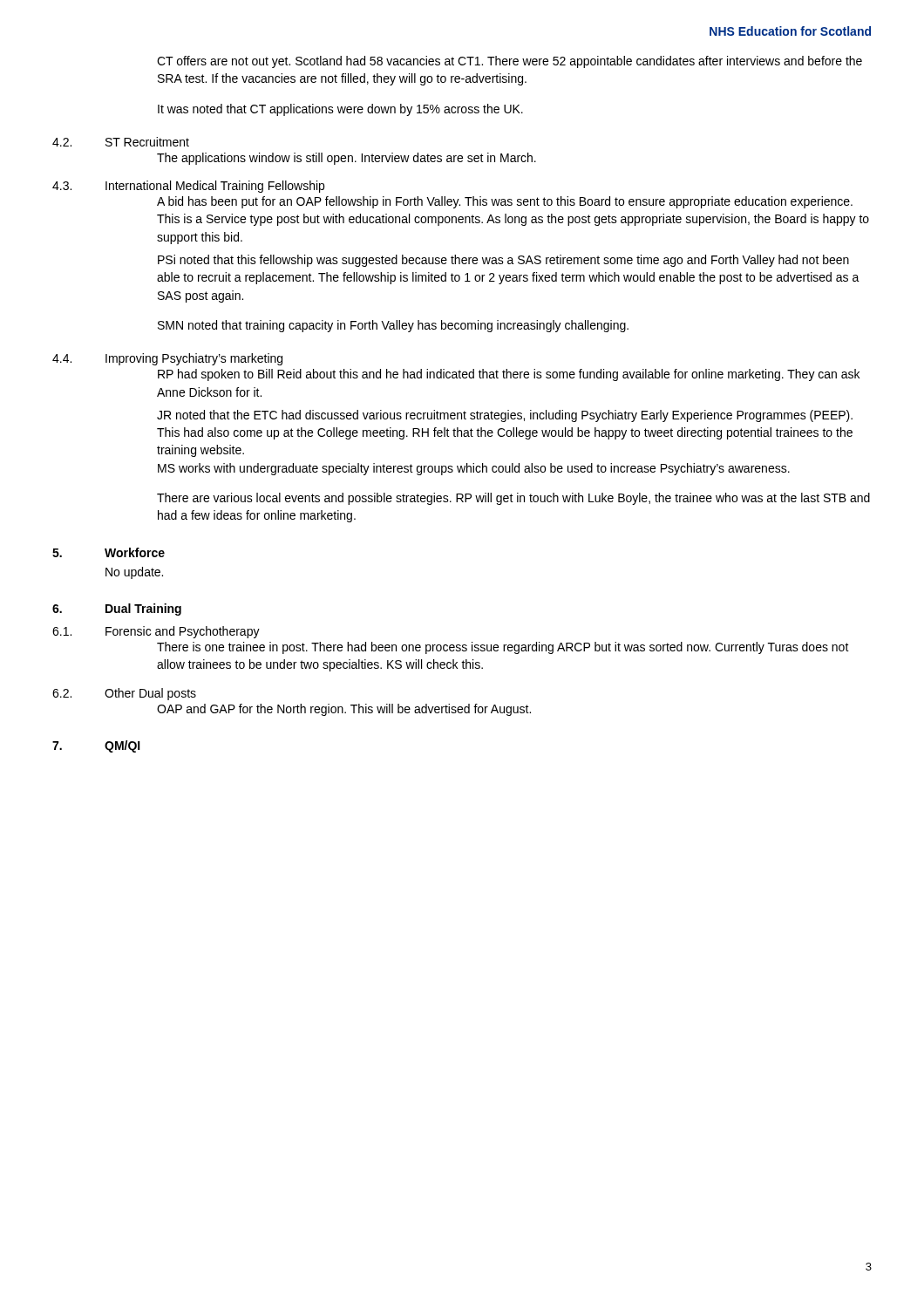Locate the region starting "4.2. ST Recruitment The applications window is still"

[462, 151]
